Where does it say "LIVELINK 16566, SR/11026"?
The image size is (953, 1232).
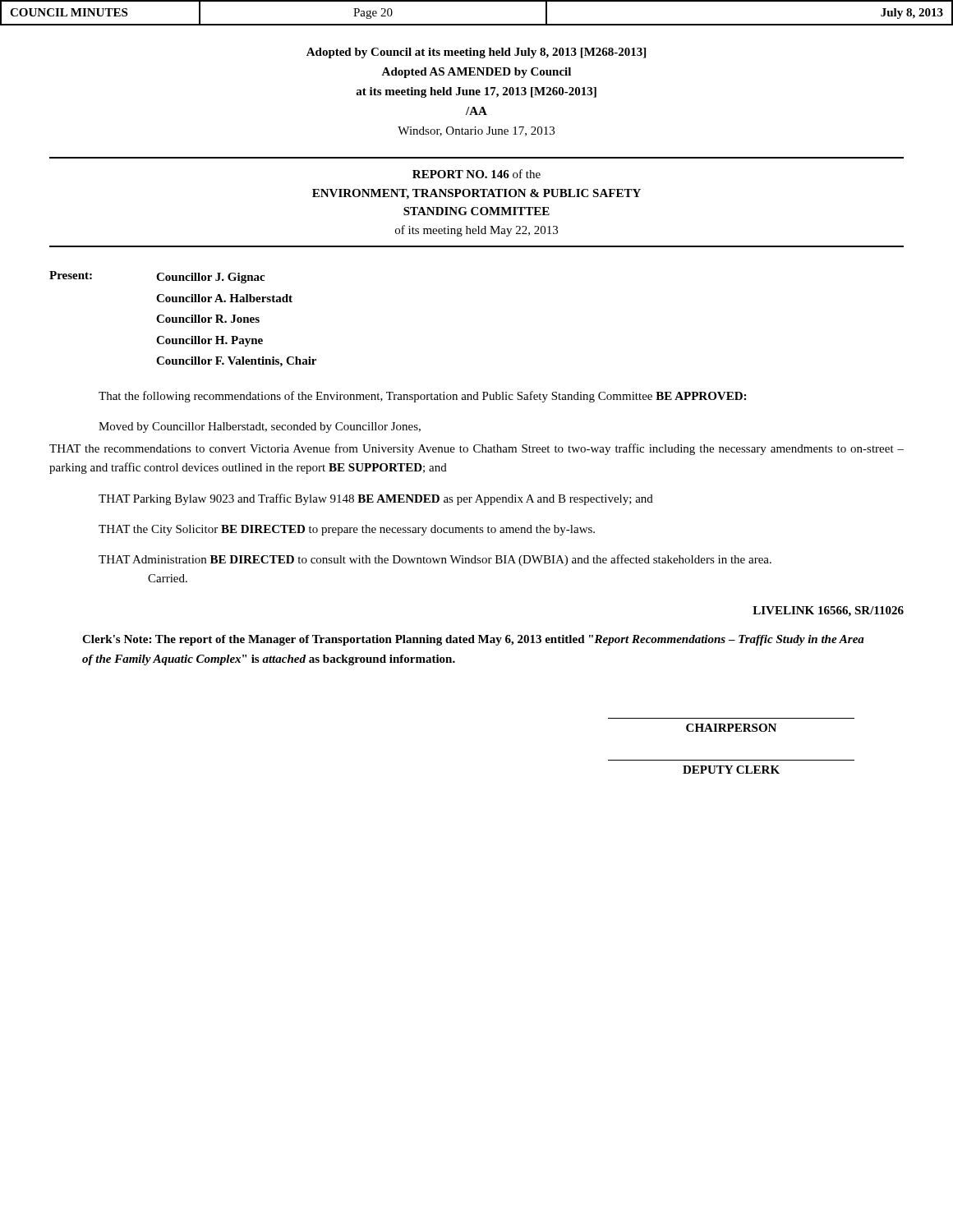pyautogui.click(x=828, y=610)
